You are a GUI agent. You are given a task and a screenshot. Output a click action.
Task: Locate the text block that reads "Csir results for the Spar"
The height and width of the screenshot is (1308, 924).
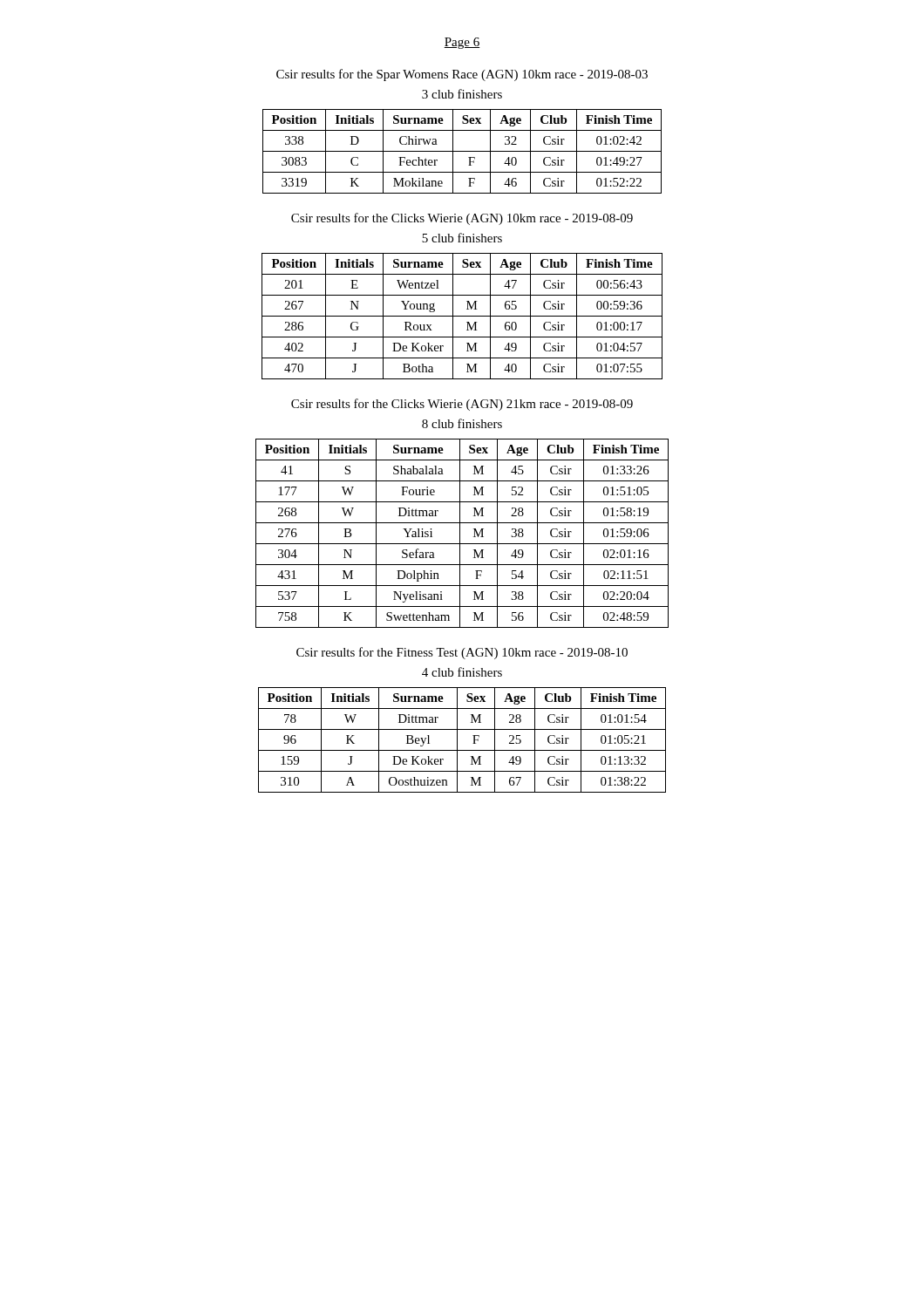click(462, 74)
